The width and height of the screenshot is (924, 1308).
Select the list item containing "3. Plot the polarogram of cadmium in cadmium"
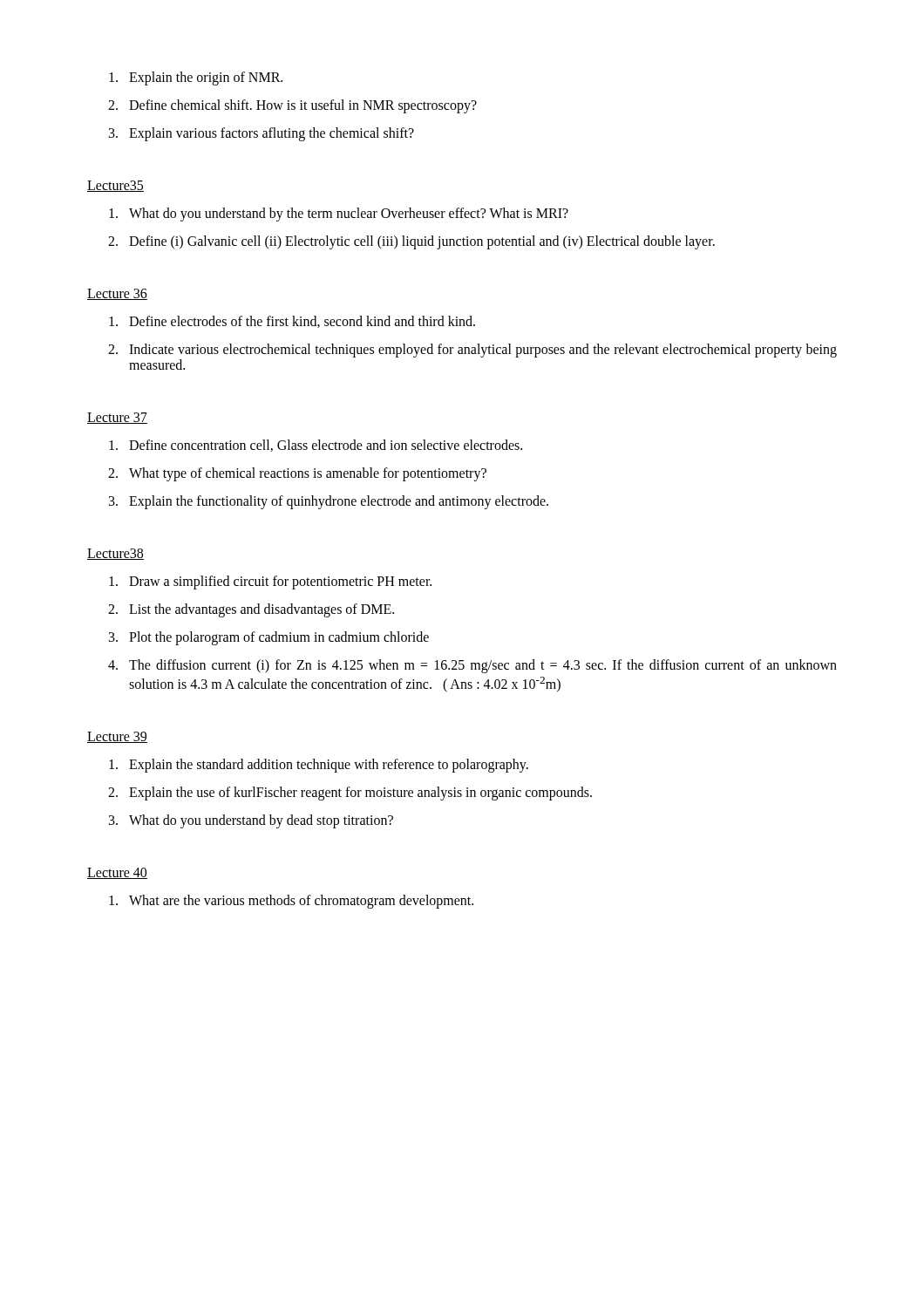pyautogui.click(x=269, y=638)
